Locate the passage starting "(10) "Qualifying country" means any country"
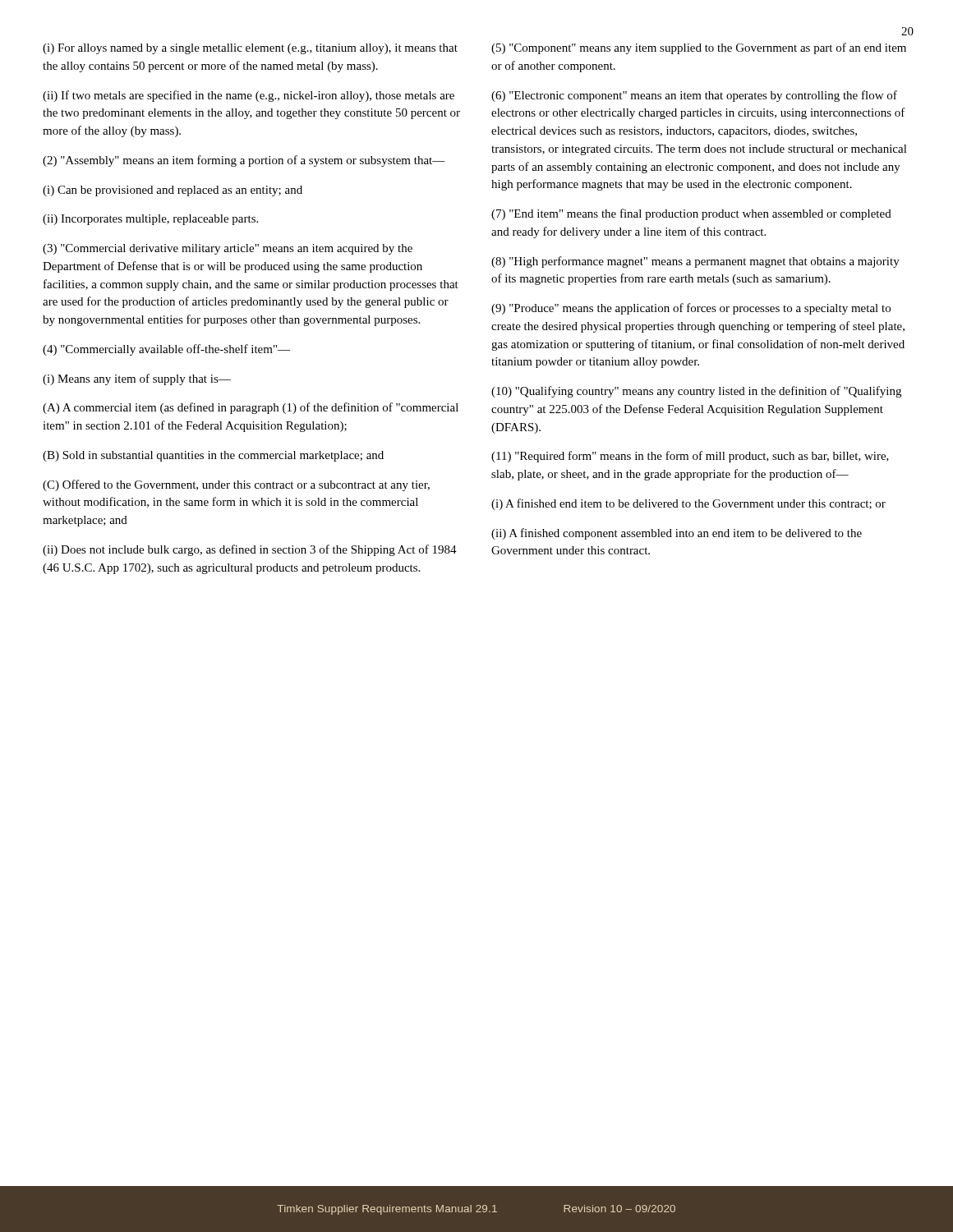 tap(696, 409)
